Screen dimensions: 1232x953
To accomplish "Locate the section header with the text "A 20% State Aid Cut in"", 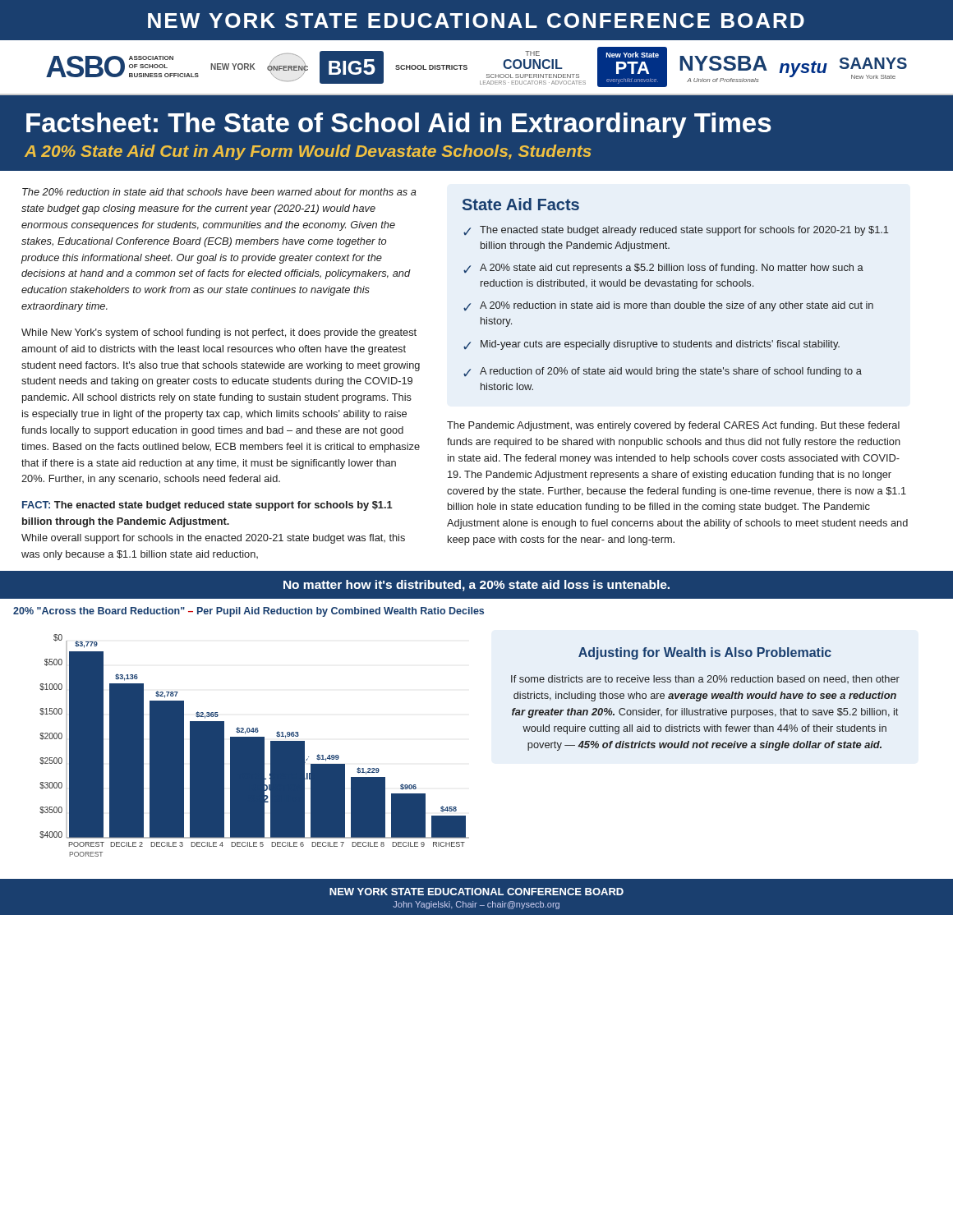I will coord(308,151).
